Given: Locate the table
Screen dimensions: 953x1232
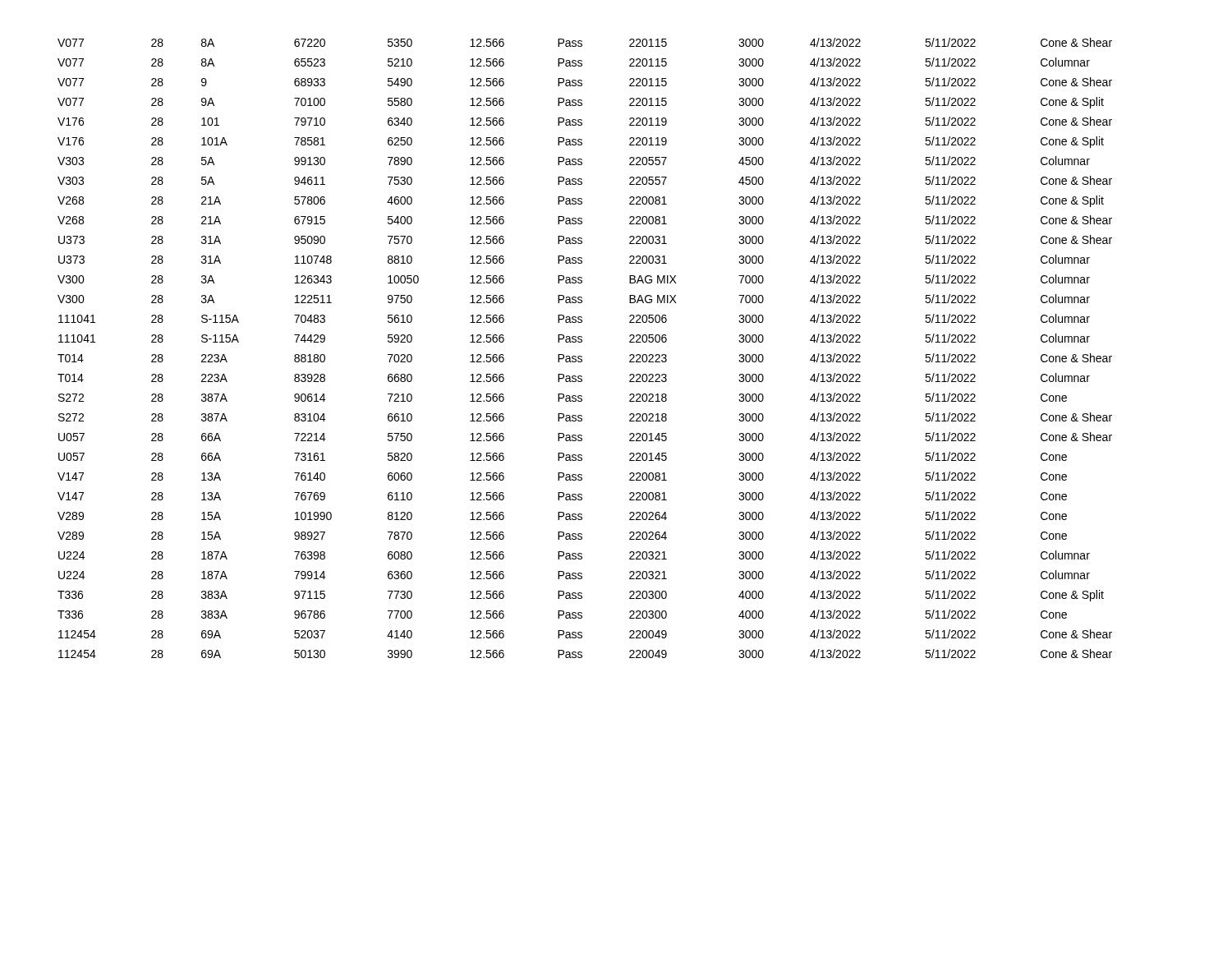Looking at the screenshot, I should tap(616, 348).
